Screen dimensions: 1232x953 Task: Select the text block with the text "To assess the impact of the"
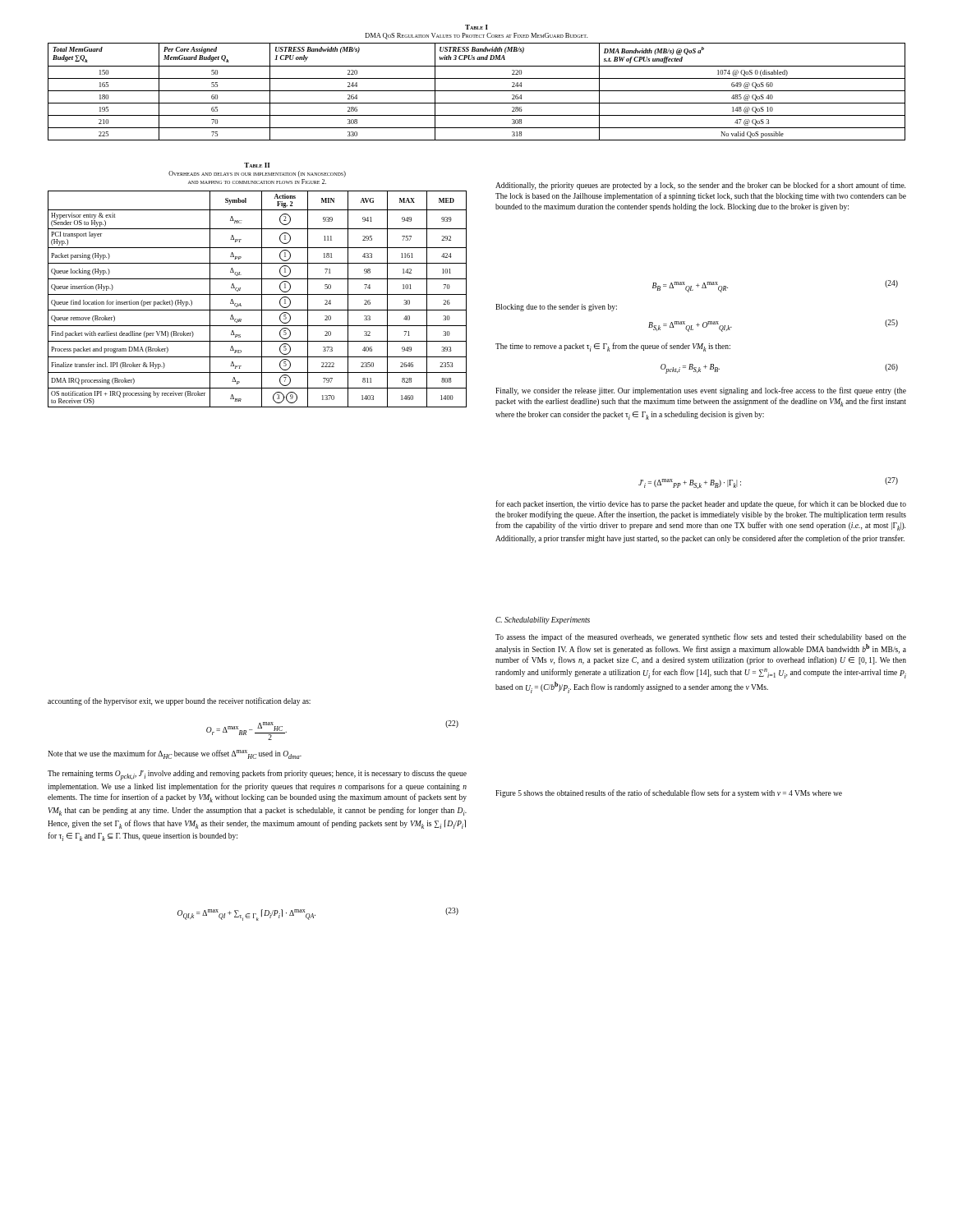click(x=701, y=664)
